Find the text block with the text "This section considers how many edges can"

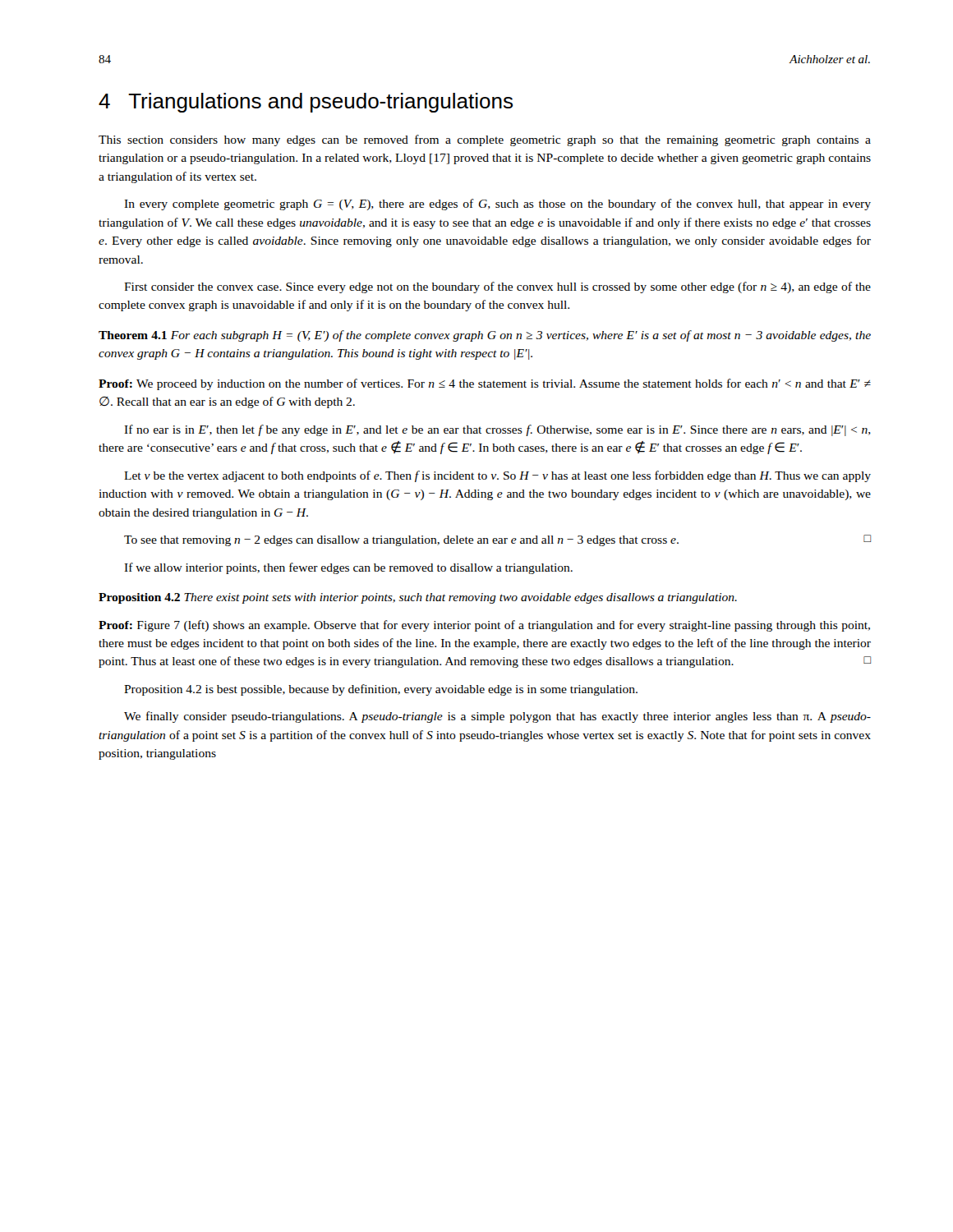click(x=485, y=158)
